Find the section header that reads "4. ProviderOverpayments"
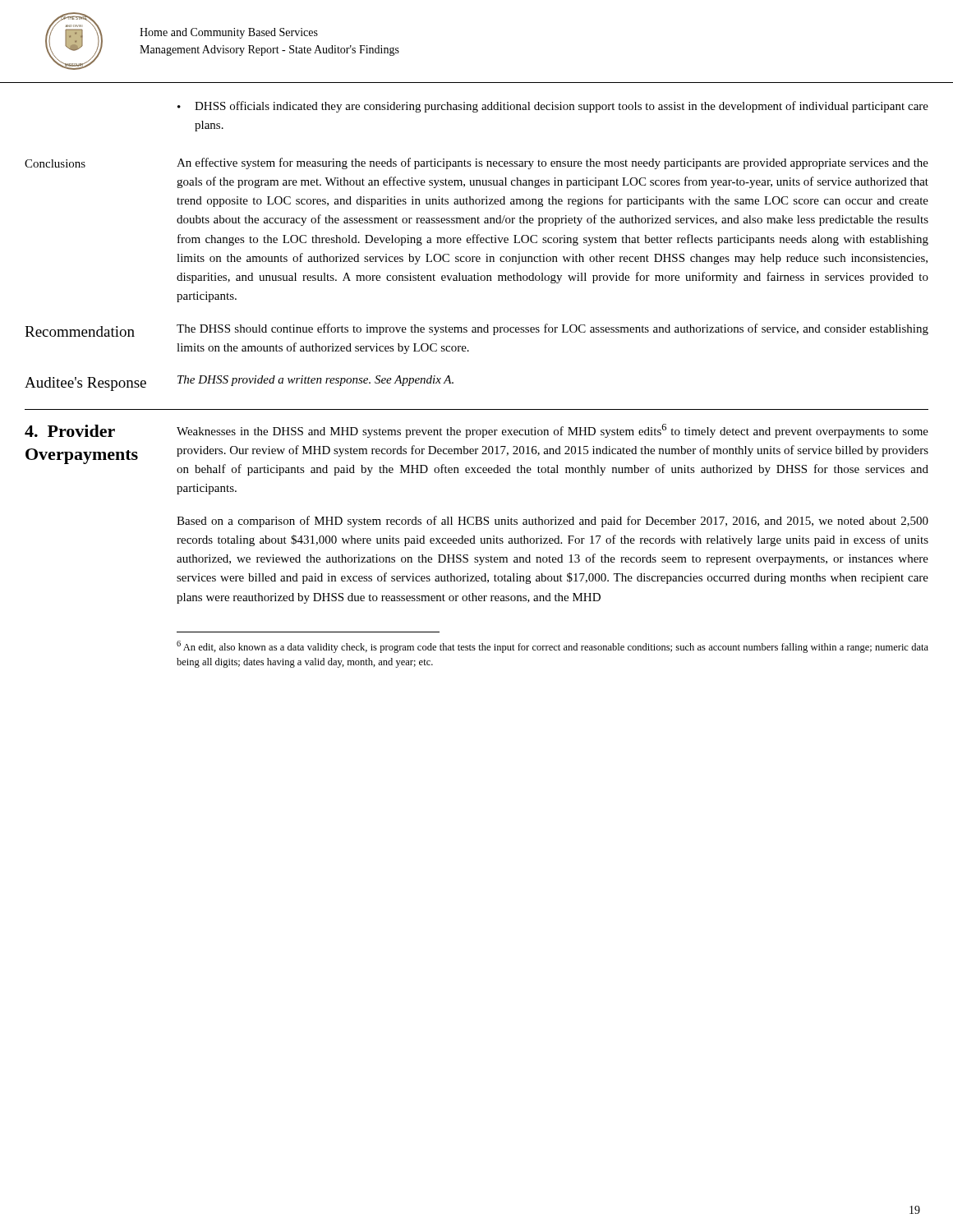The height and width of the screenshot is (1232, 953). click(81, 442)
